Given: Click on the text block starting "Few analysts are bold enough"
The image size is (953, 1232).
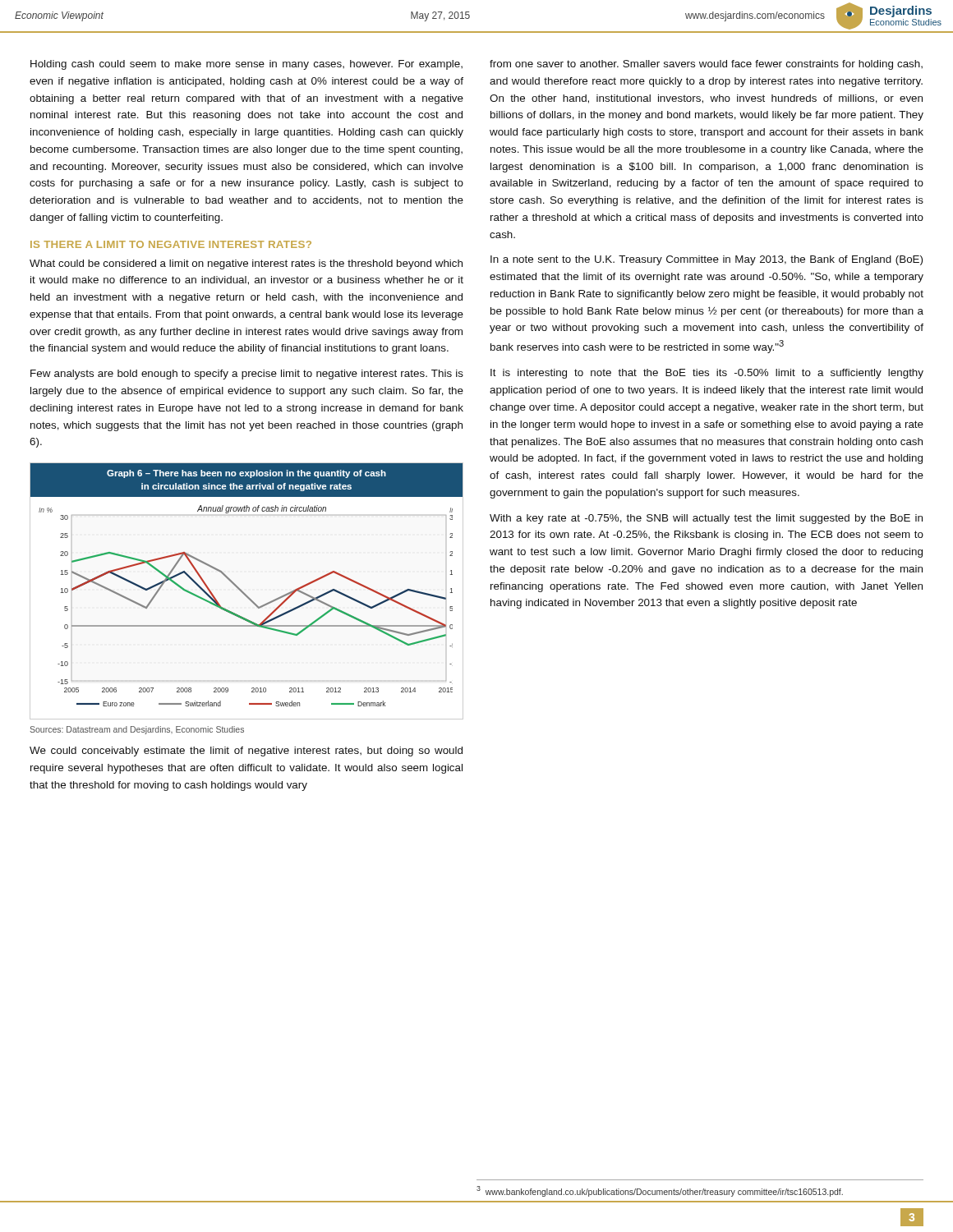Looking at the screenshot, I should click(x=246, y=408).
